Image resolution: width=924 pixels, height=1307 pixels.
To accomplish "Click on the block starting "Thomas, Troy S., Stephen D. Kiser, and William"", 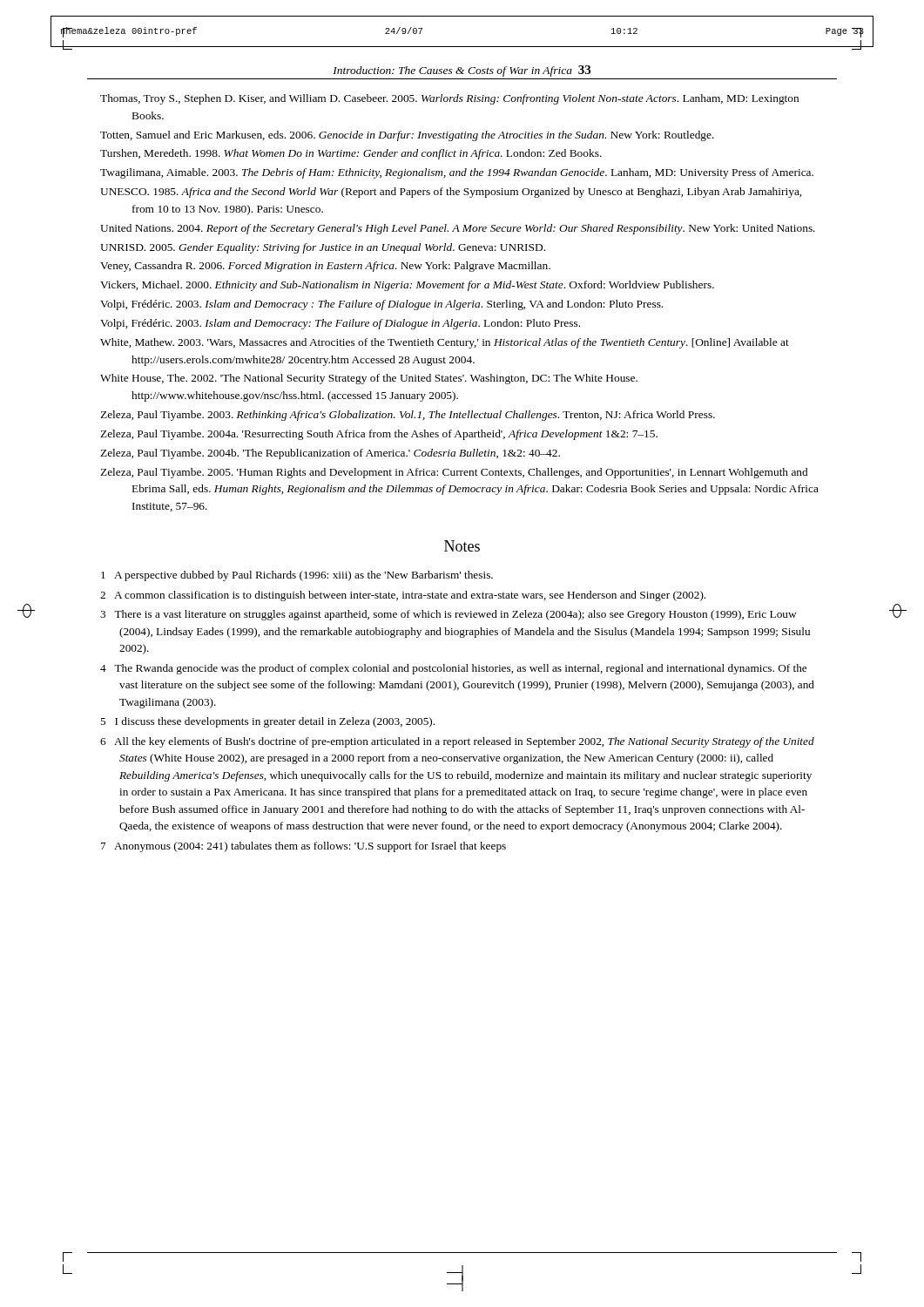I will click(x=450, y=107).
